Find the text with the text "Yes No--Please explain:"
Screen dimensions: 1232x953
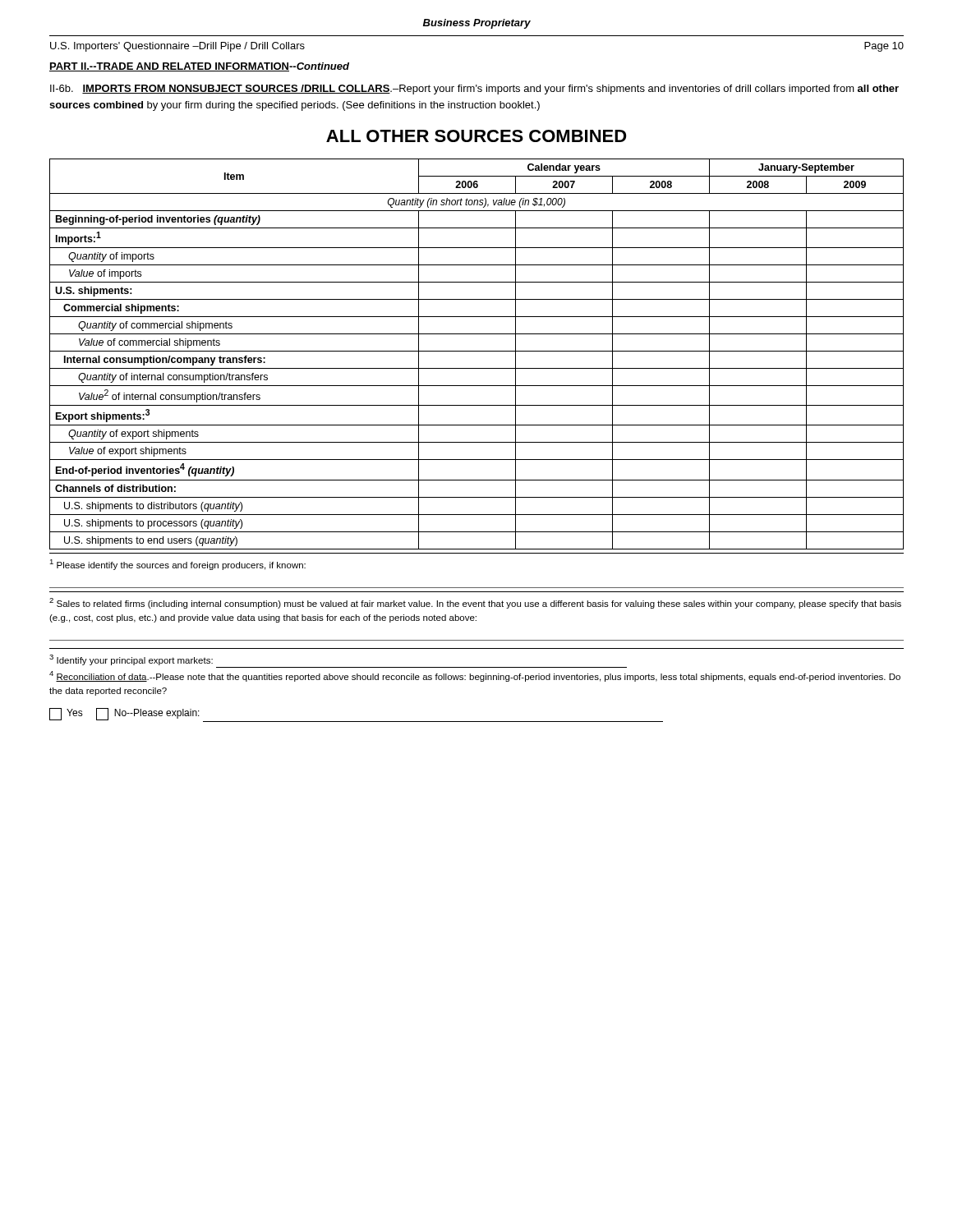(356, 713)
